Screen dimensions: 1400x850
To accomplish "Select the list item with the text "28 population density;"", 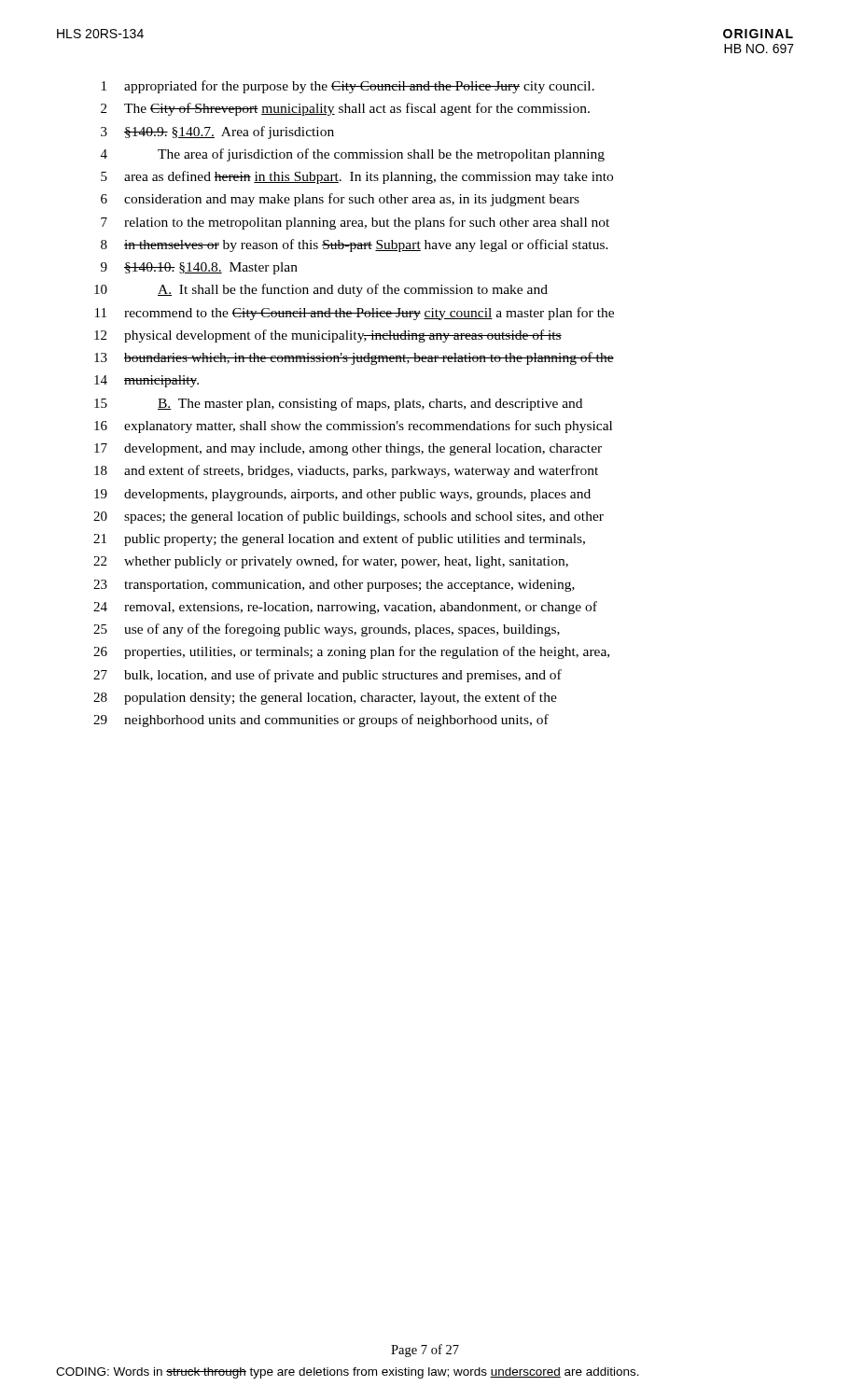I will pyautogui.click(x=425, y=697).
